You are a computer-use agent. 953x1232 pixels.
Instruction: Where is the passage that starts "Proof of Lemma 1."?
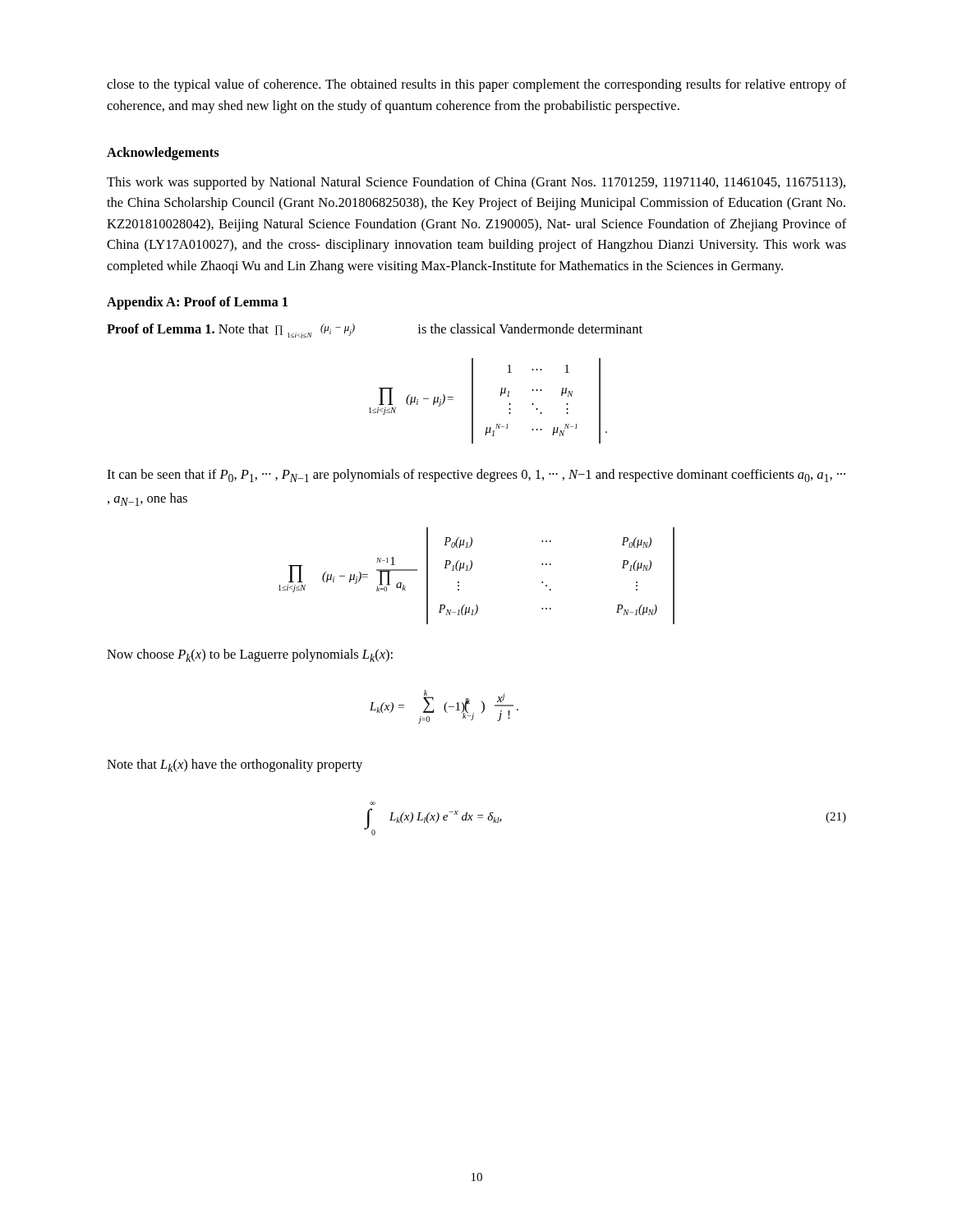pos(236,331)
